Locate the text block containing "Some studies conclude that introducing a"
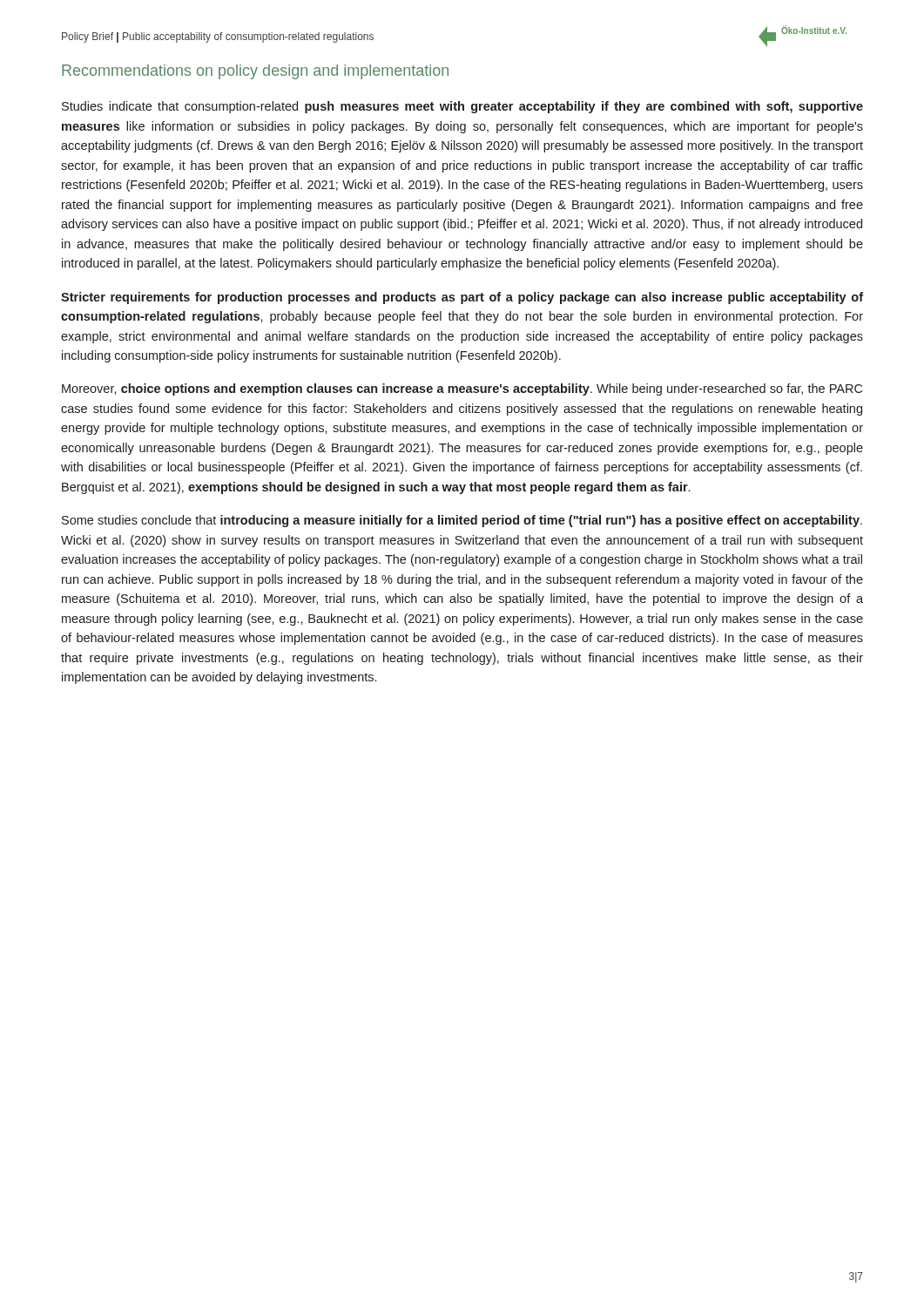The width and height of the screenshot is (924, 1307). pyautogui.click(x=462, y=599)
